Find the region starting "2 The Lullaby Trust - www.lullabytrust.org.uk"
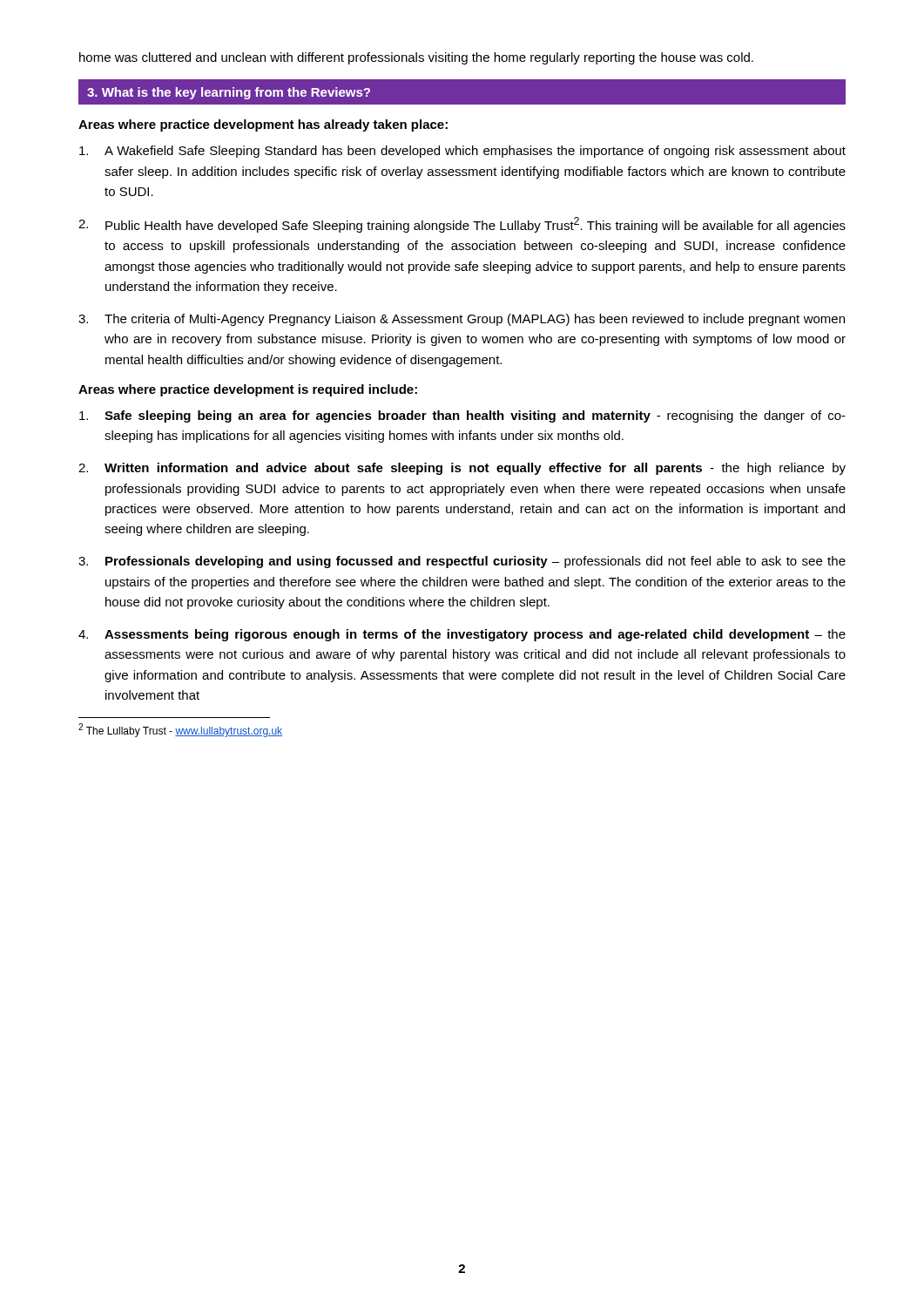 click(180, 730)
